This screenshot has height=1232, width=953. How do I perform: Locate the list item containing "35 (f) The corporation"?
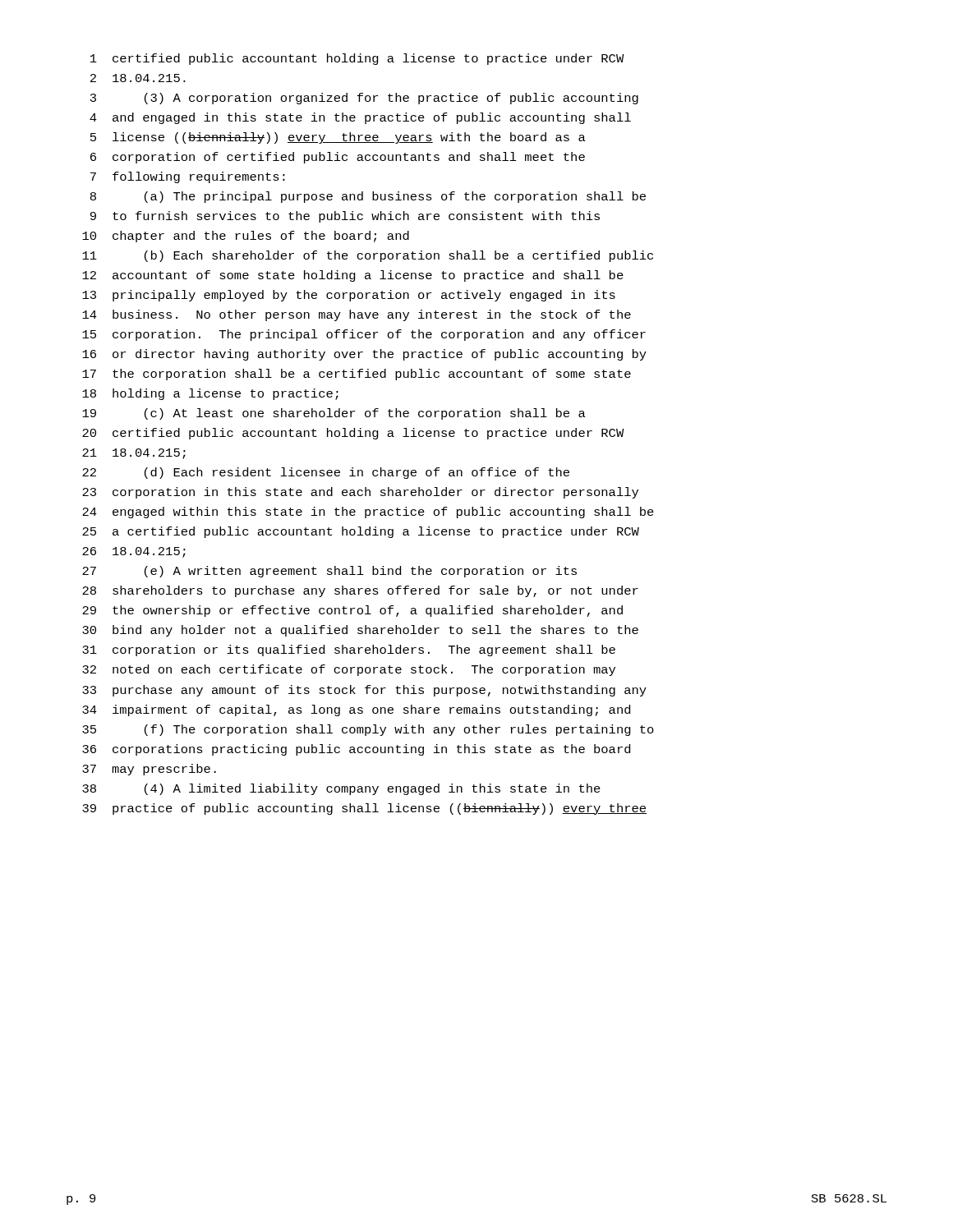click(476, 750)
